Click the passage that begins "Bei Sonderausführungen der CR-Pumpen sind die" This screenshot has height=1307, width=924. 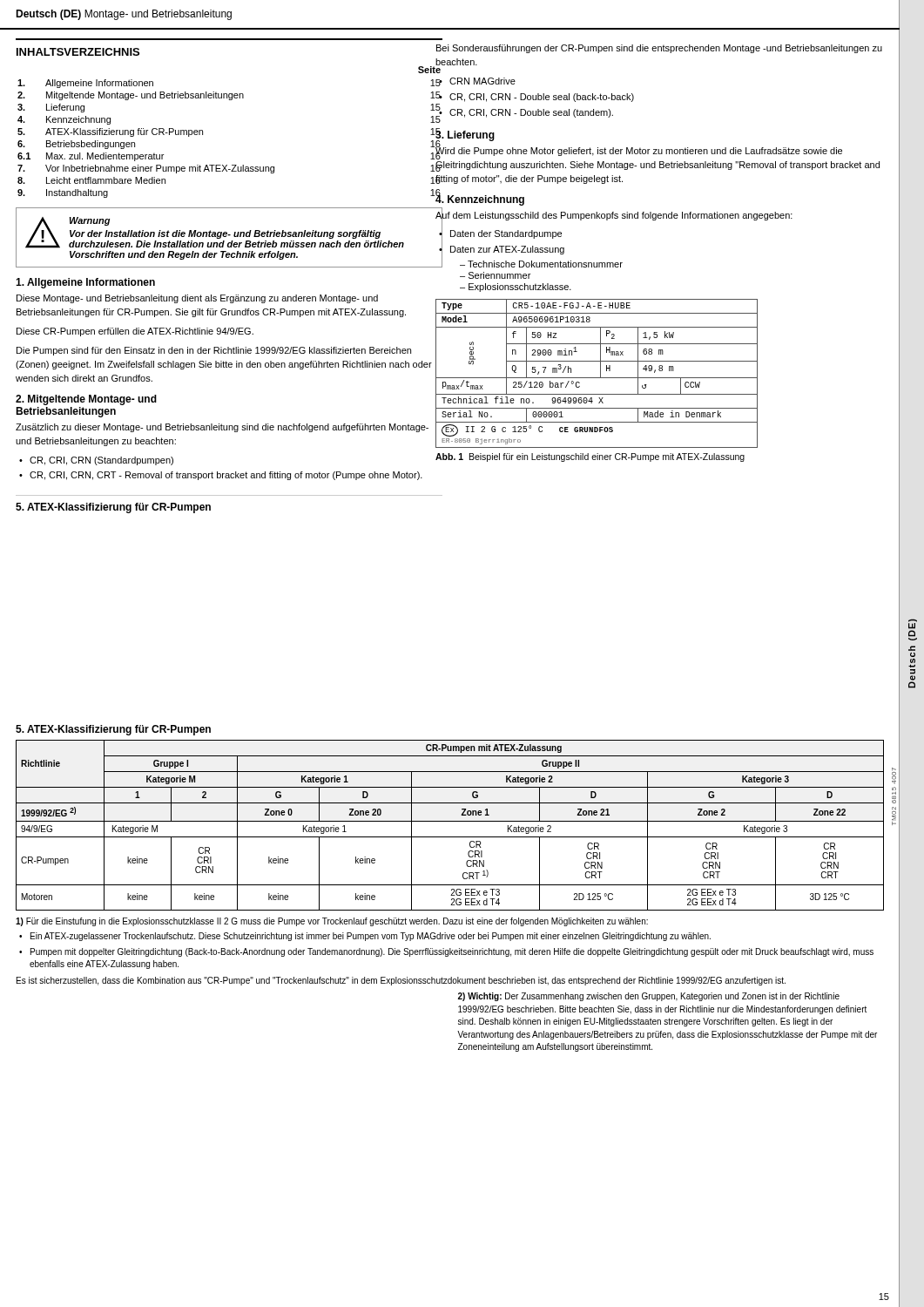click(x=659, y=55)
